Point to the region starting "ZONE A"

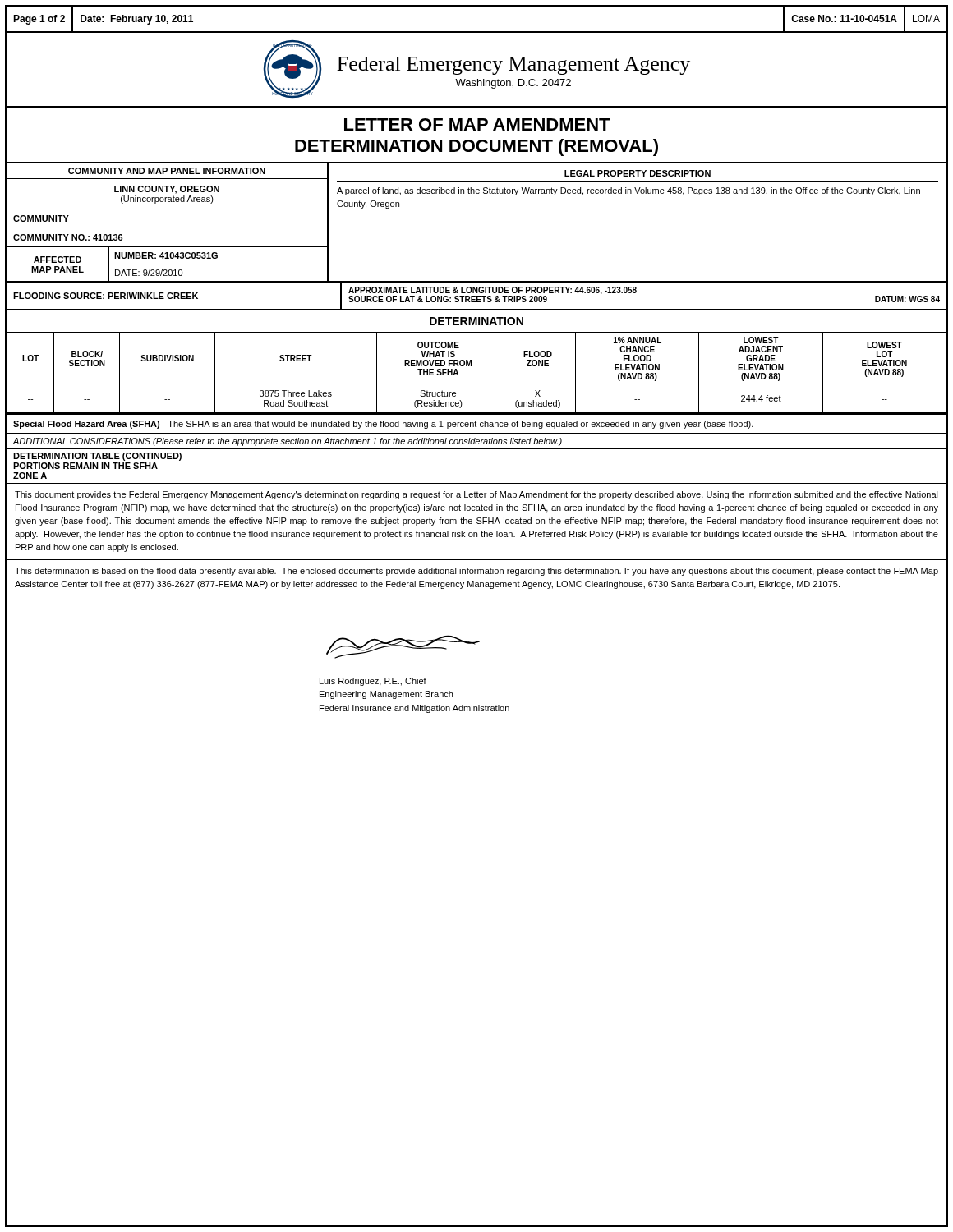click(30, 476)
